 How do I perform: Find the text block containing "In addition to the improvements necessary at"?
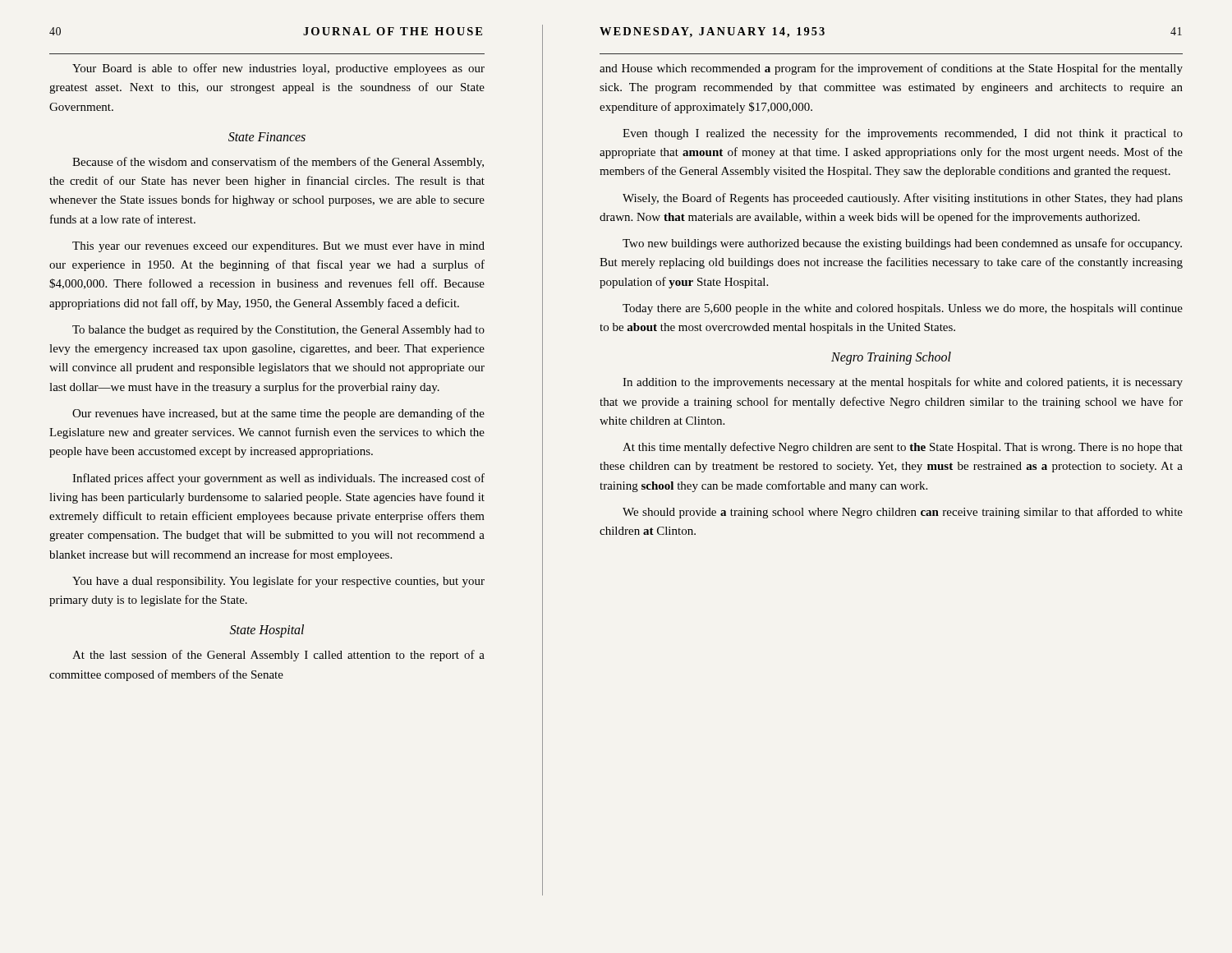click(x=891, y=402)
